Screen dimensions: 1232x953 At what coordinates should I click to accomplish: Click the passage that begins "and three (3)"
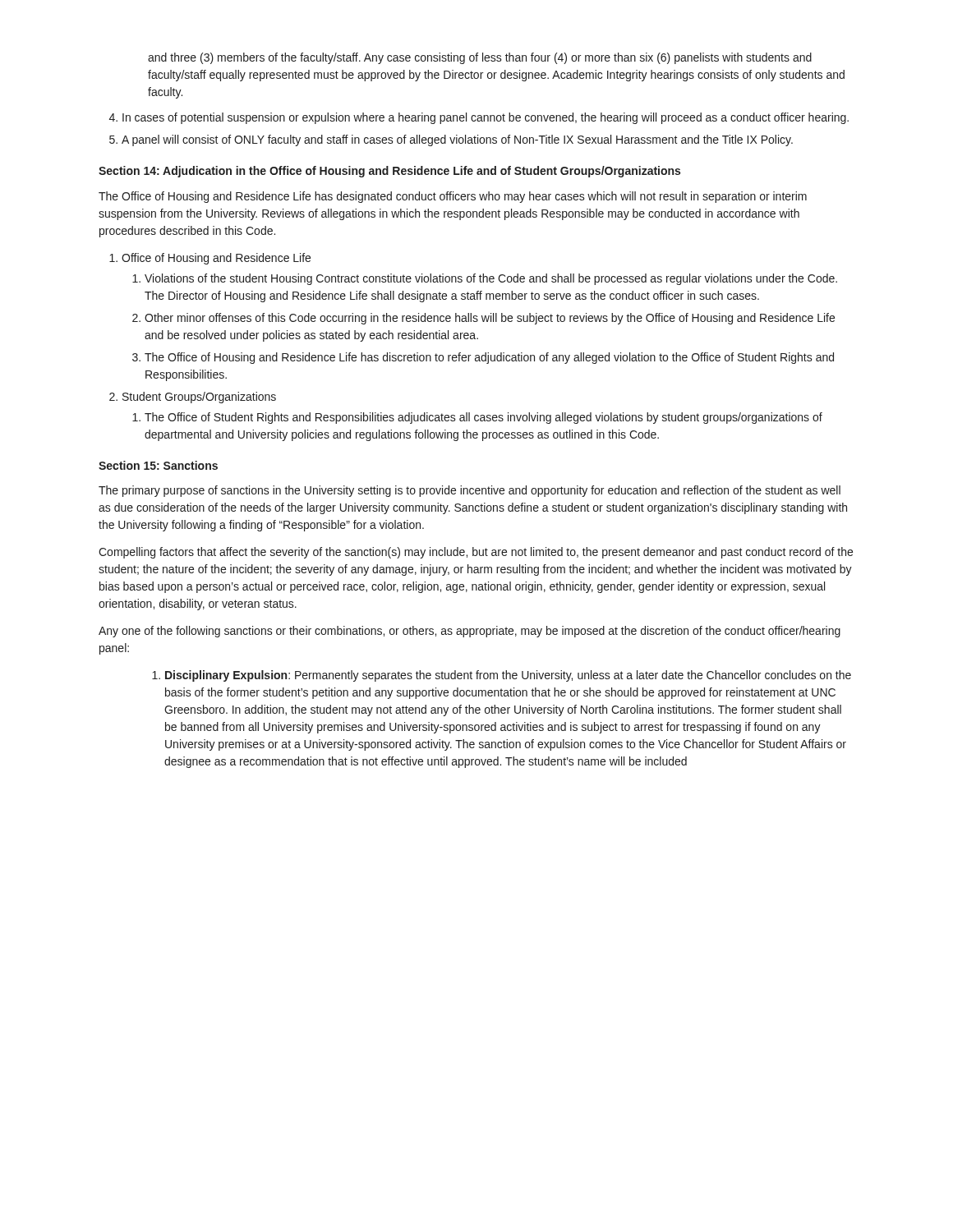(501, 75)
